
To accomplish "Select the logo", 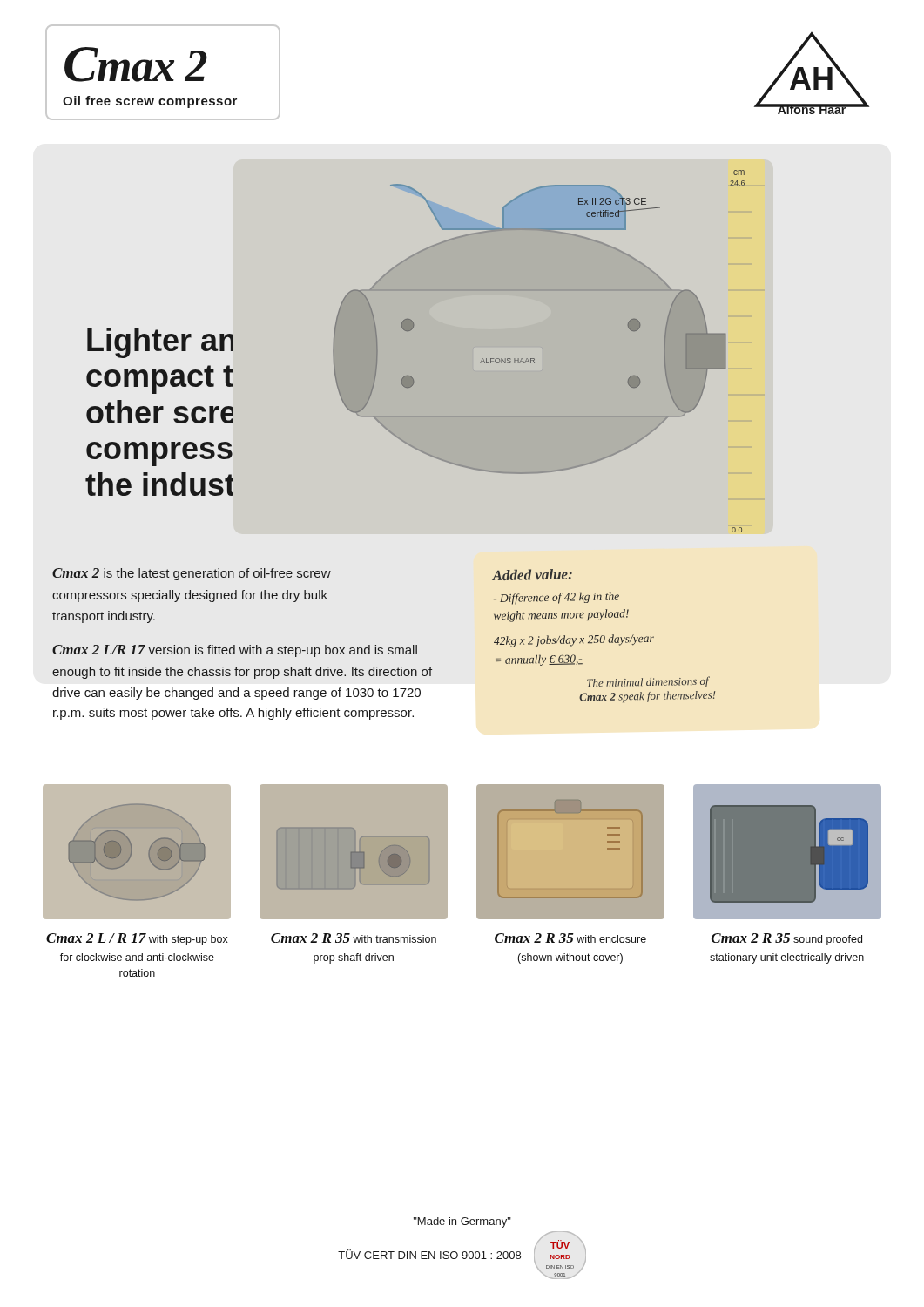I will point(812,72).
